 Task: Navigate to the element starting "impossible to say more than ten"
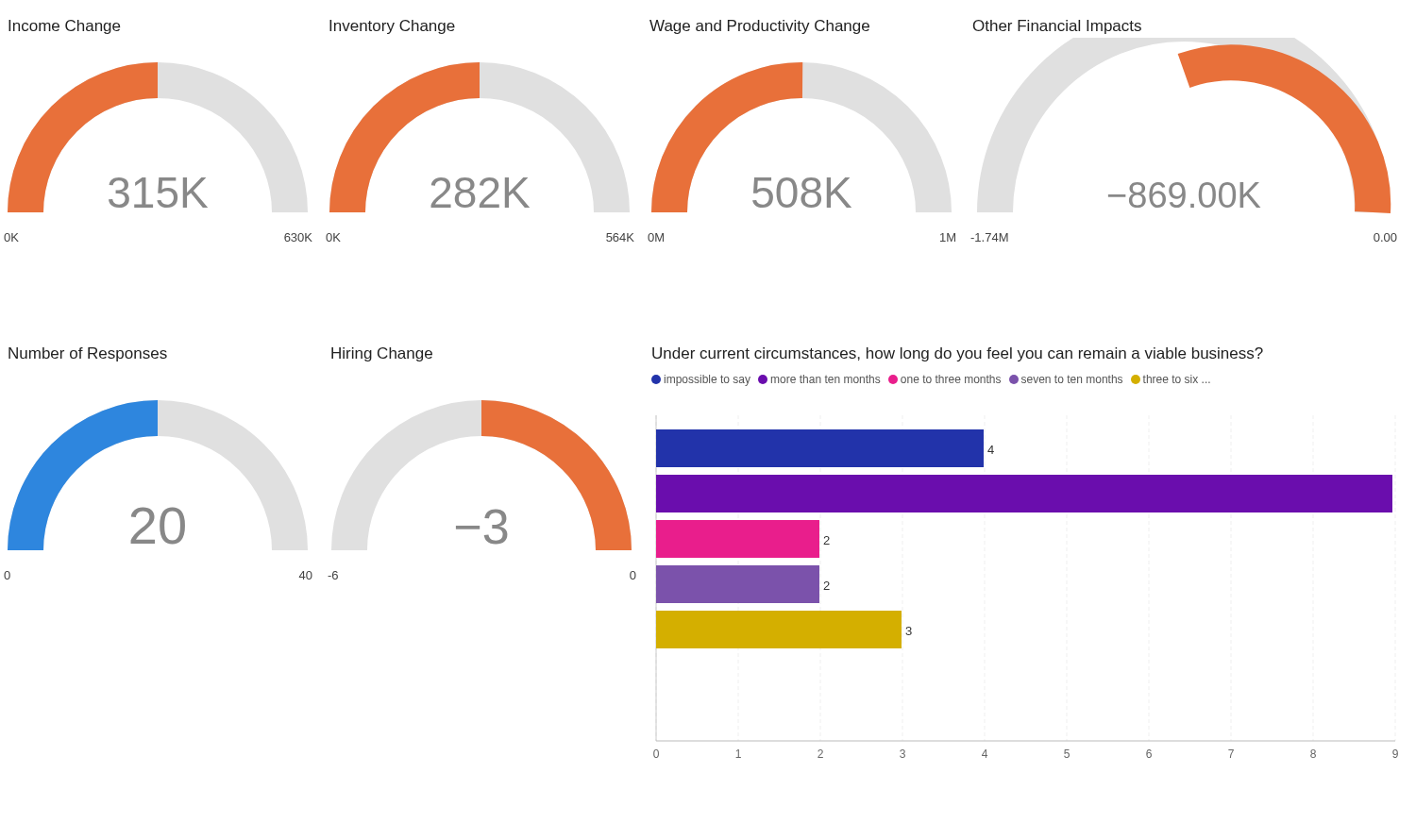[931, 379]
